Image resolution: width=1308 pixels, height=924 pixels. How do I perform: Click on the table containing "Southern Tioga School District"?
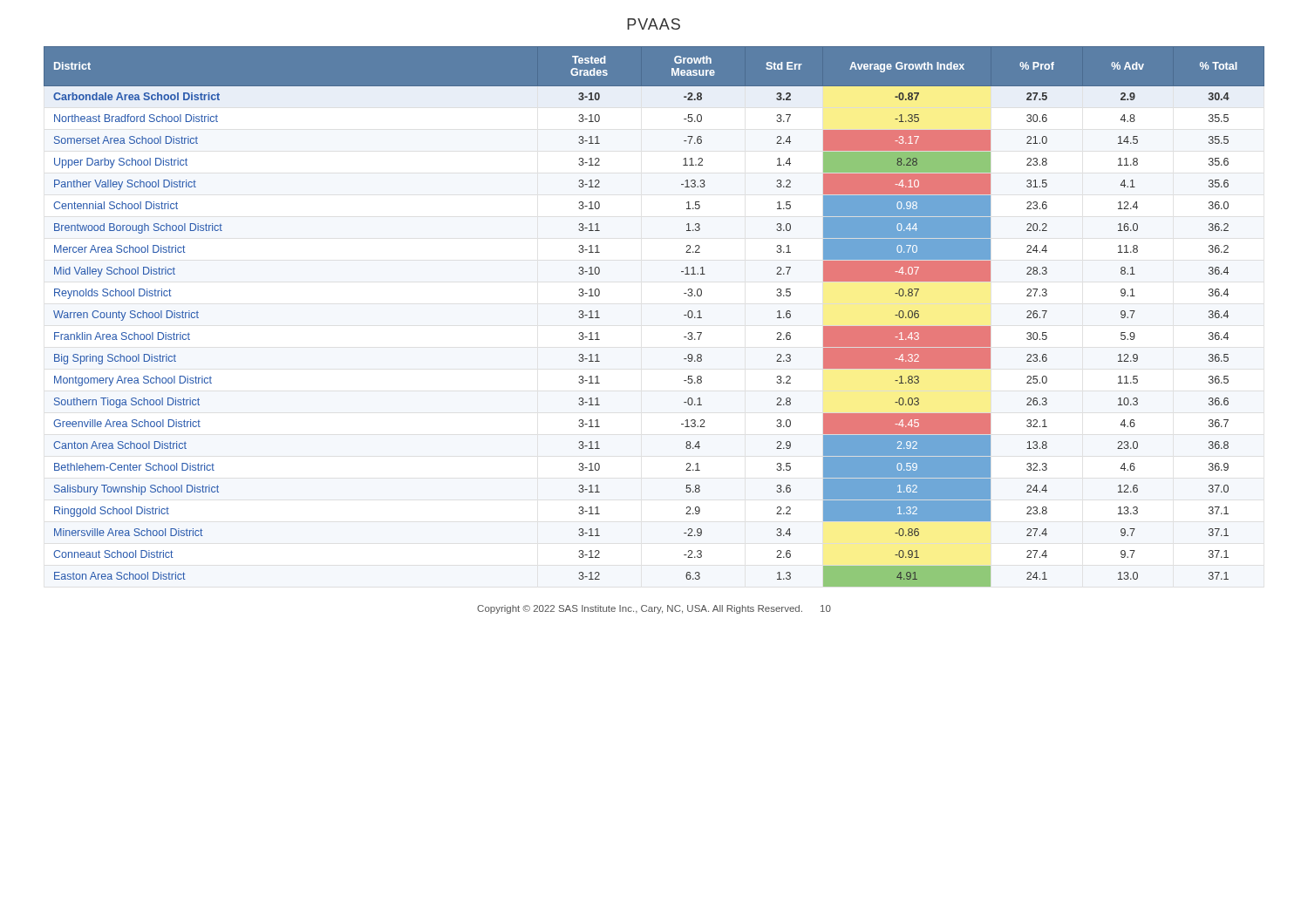654,317
